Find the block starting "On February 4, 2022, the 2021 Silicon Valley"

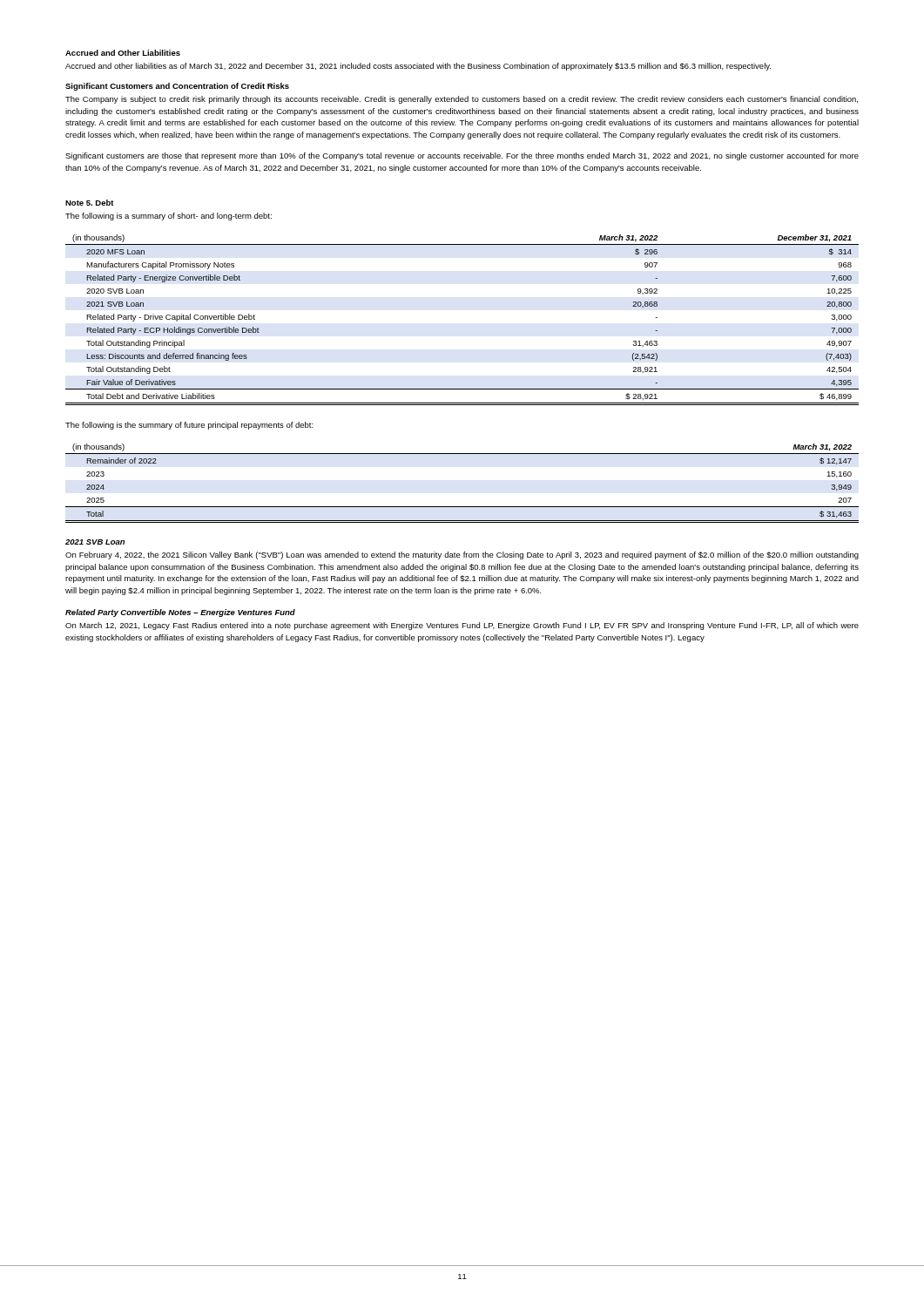click(x=462, y=573)
